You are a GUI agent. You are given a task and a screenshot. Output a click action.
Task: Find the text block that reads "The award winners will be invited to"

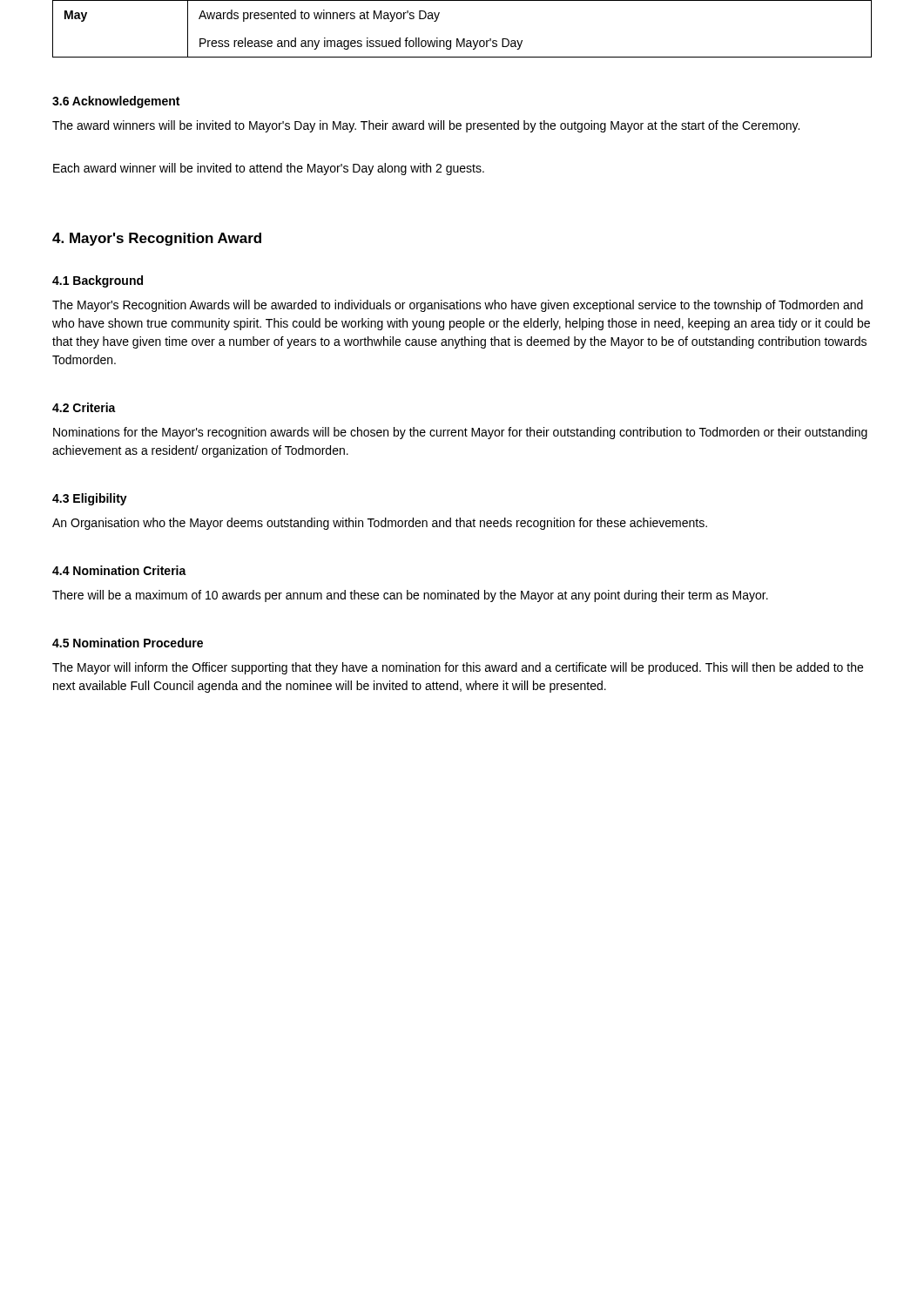pos(427,125)
